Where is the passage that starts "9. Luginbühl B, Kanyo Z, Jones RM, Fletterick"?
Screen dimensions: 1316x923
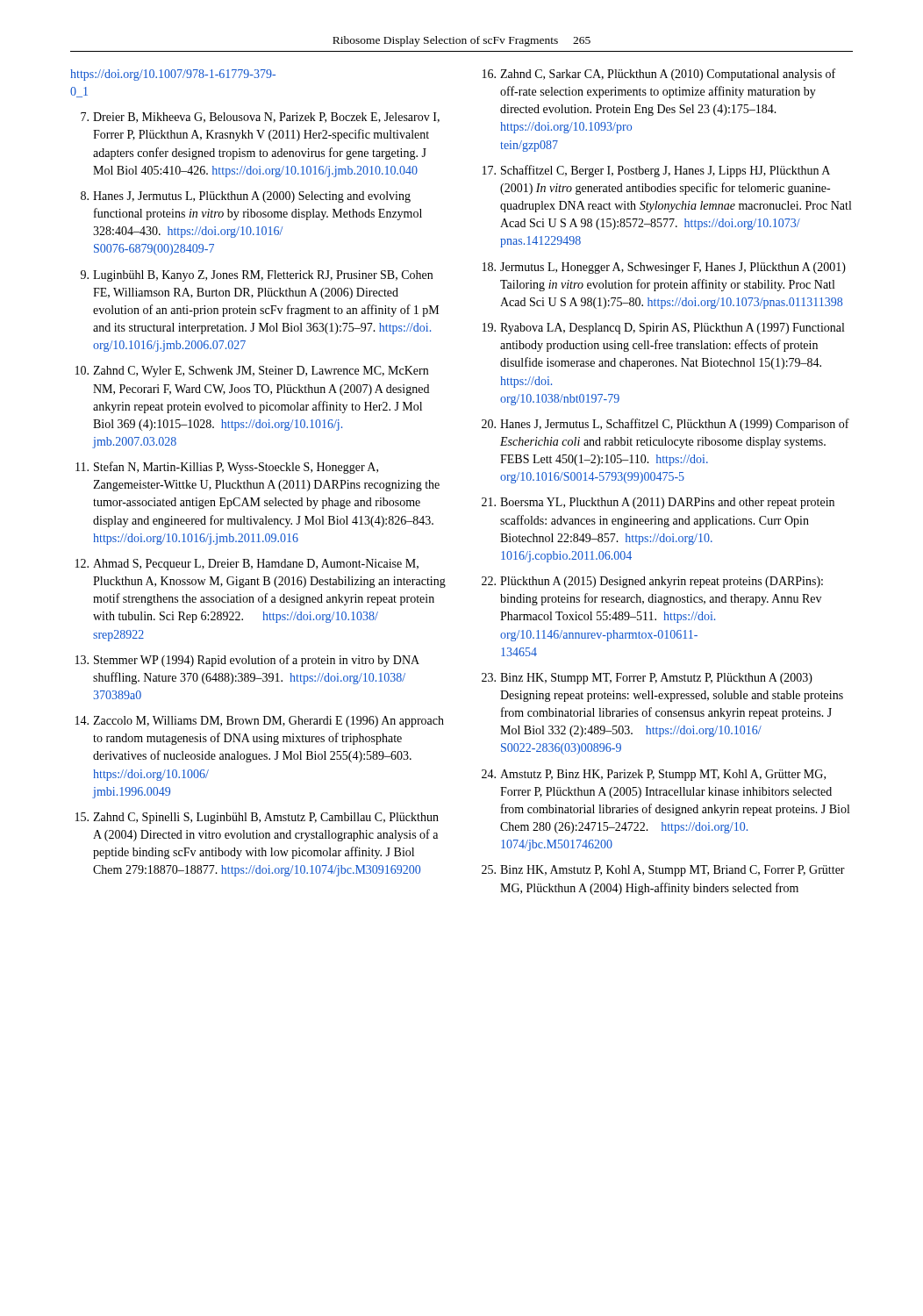[258, 311]
